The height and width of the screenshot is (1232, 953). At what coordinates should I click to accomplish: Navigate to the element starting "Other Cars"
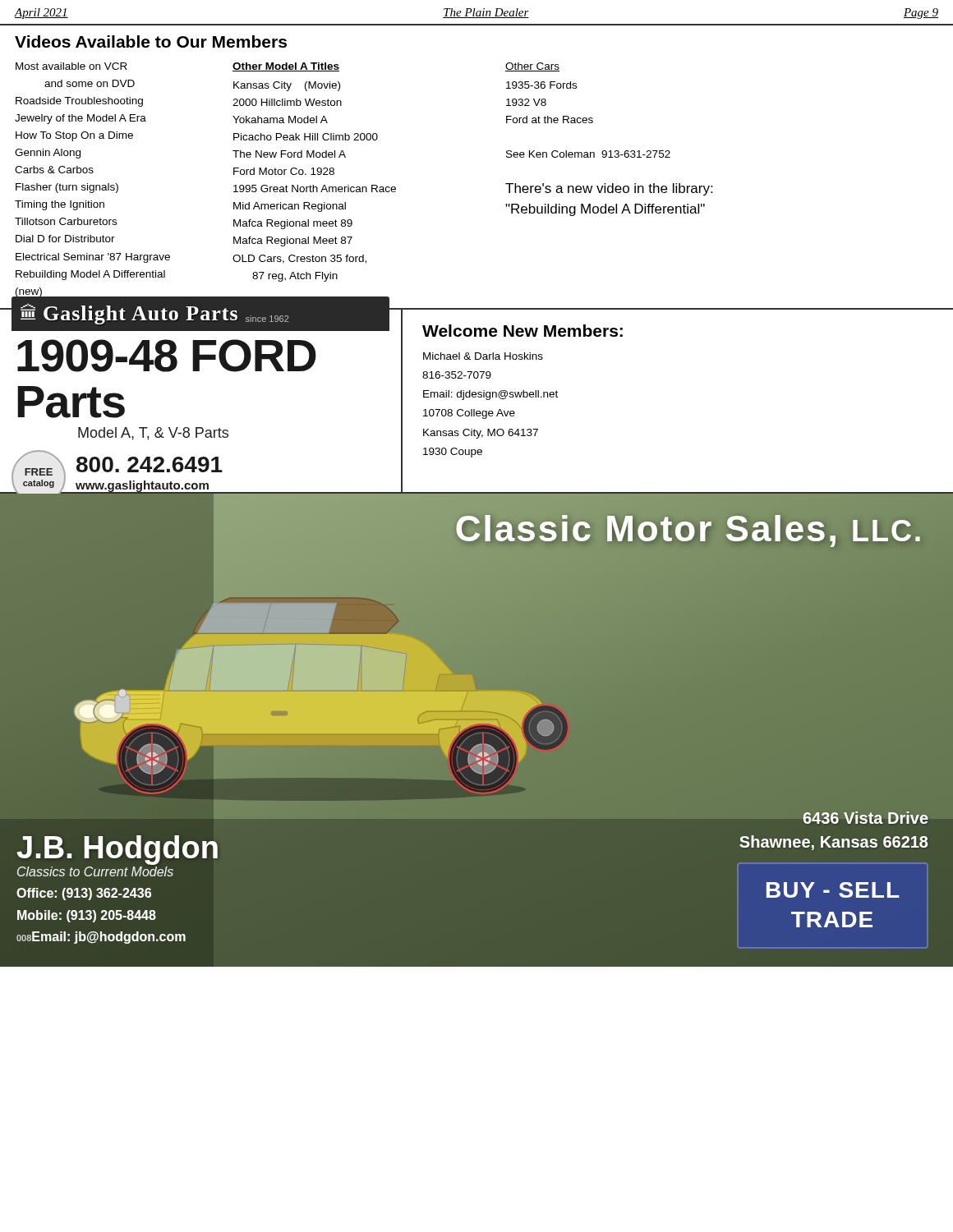(x=532, y=66)
